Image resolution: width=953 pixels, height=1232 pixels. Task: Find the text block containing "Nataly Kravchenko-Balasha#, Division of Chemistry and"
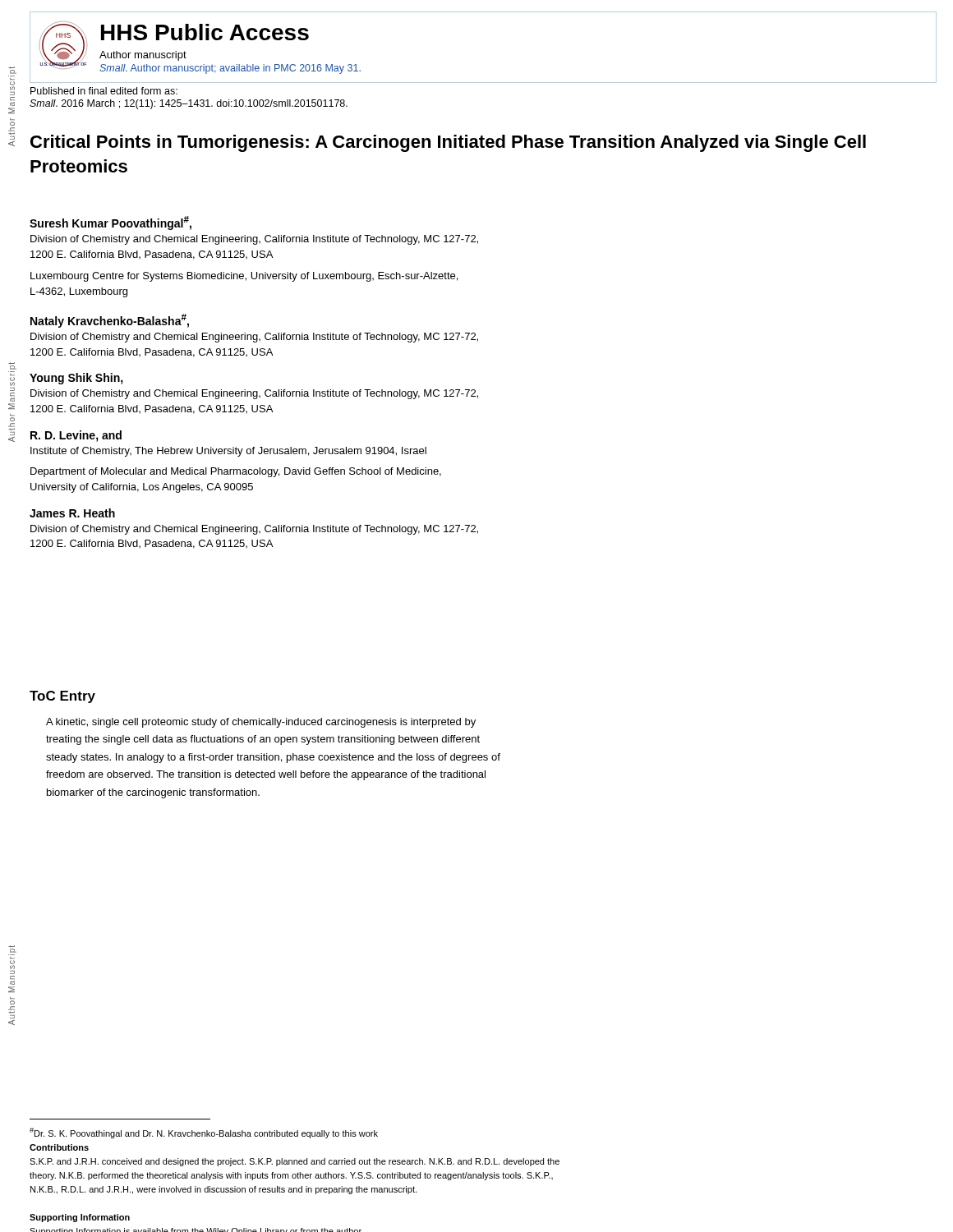tap(483, 336)
